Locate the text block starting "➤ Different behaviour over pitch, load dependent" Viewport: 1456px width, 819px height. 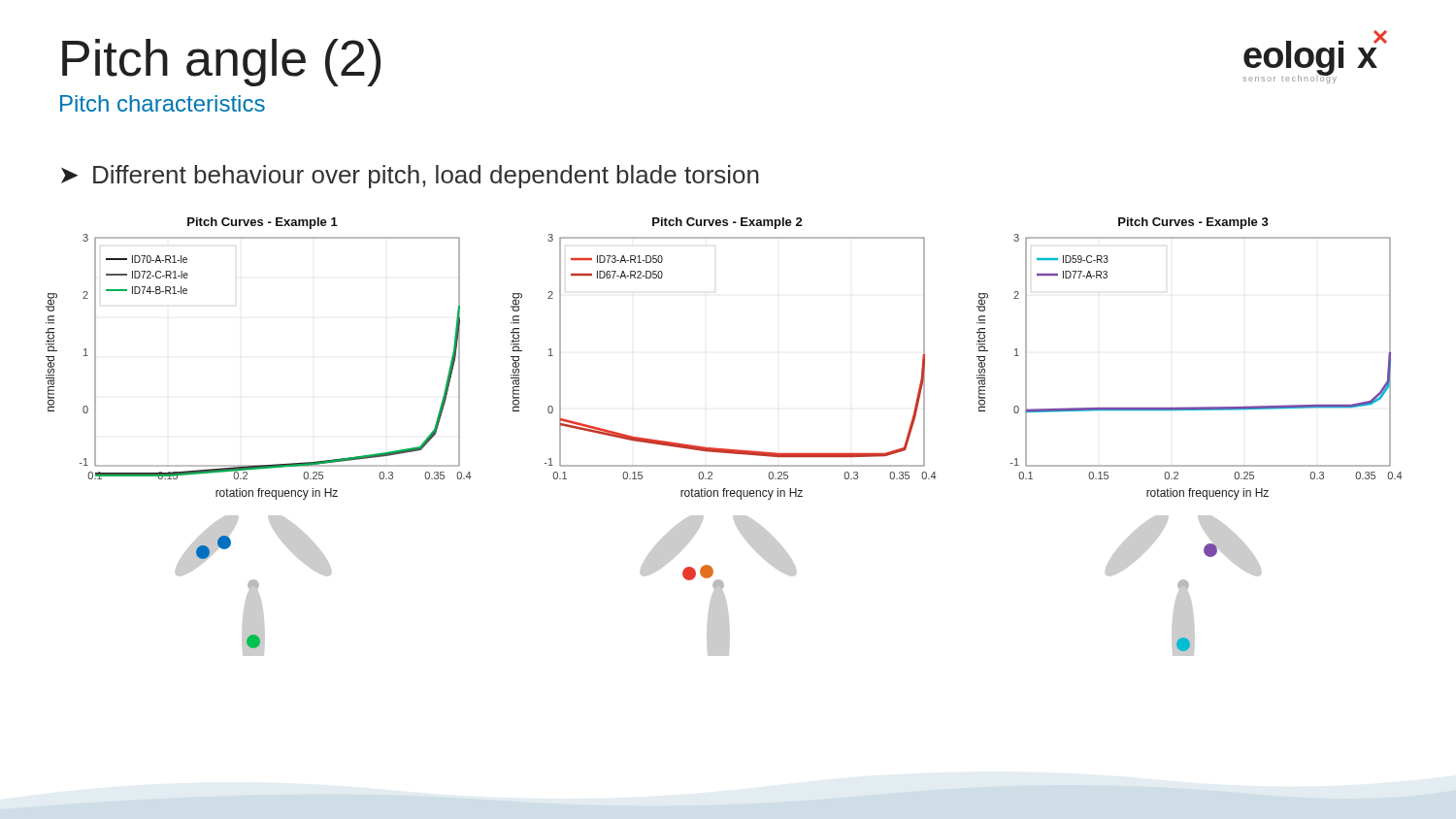point(409,175)
